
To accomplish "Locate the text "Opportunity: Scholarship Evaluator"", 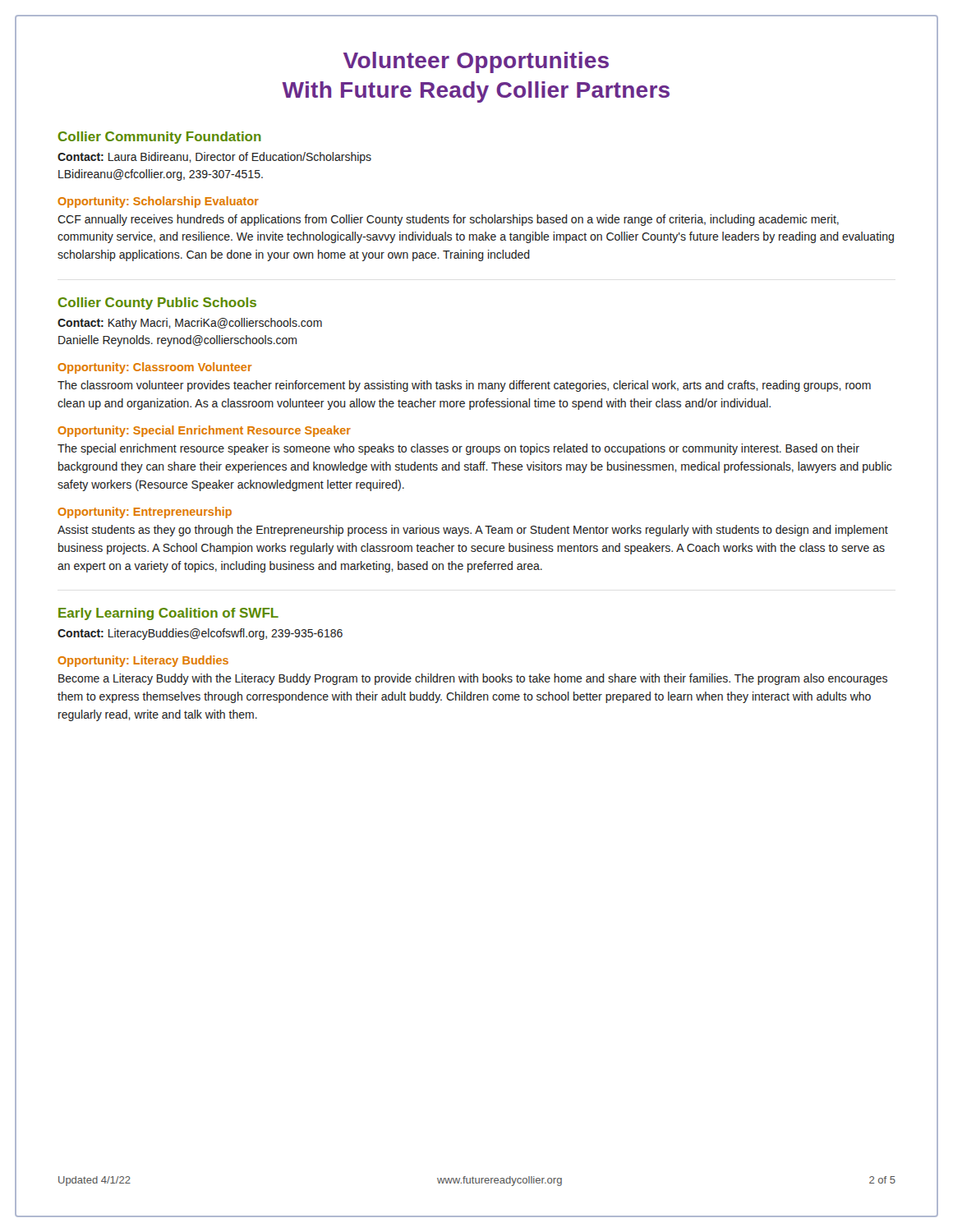I will 158,201.
